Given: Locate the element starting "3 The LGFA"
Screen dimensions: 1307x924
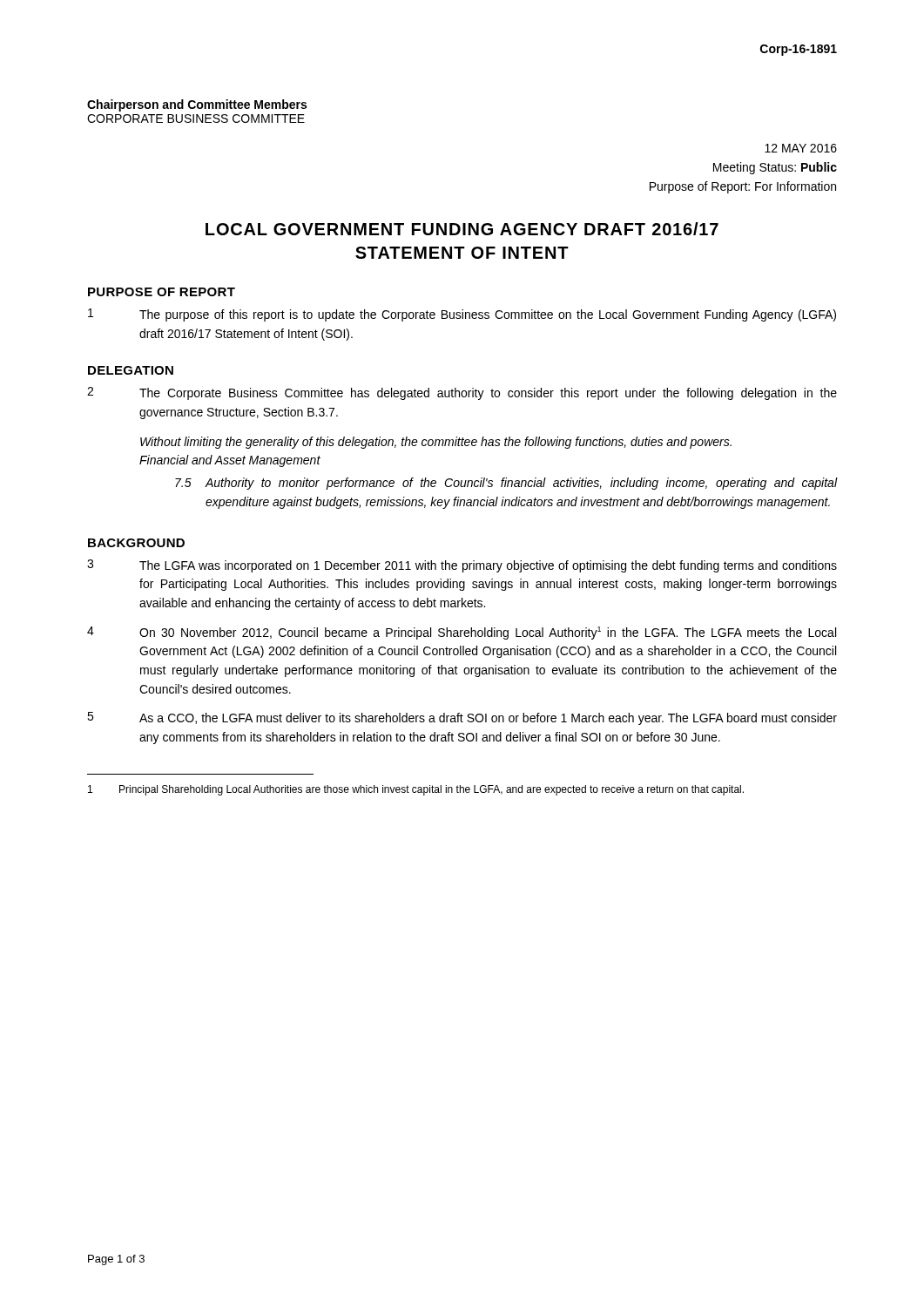Looking at the screenshot, I should pos(462,585).
